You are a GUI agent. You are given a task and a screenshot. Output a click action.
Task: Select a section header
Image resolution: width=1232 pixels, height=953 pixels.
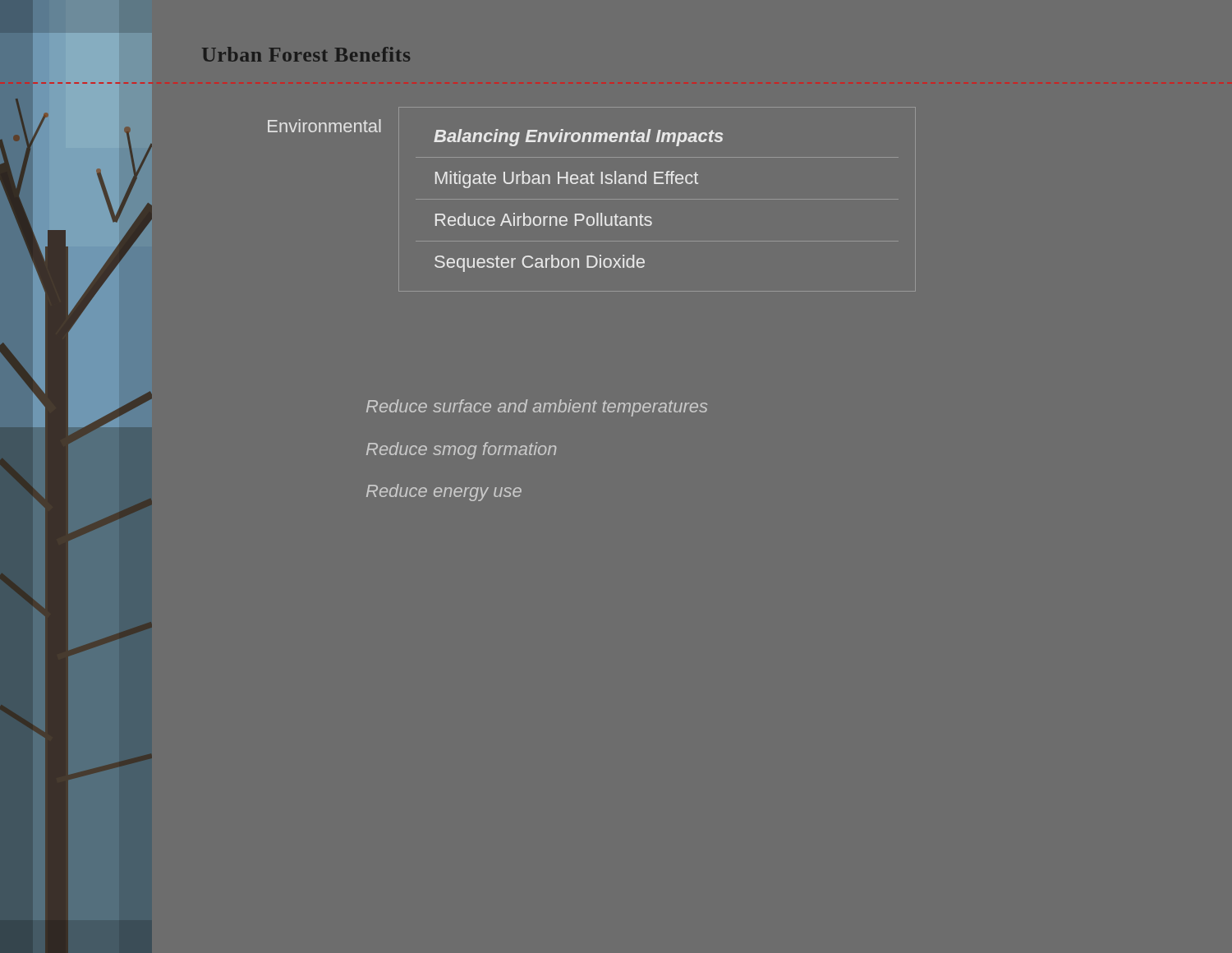click(306, 55)
